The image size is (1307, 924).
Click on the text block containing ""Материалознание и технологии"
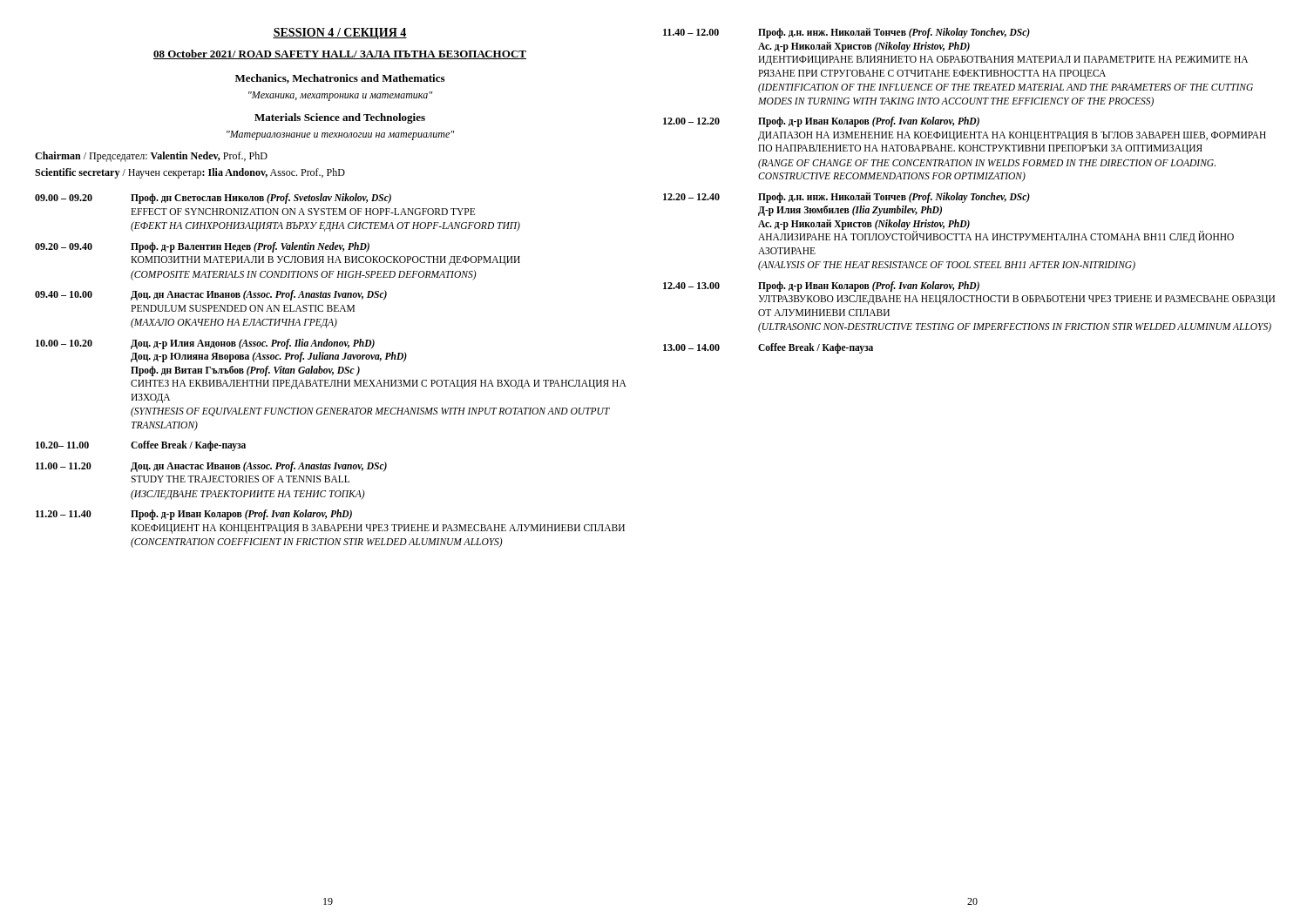pyautogui.click(x=340, y=134)
